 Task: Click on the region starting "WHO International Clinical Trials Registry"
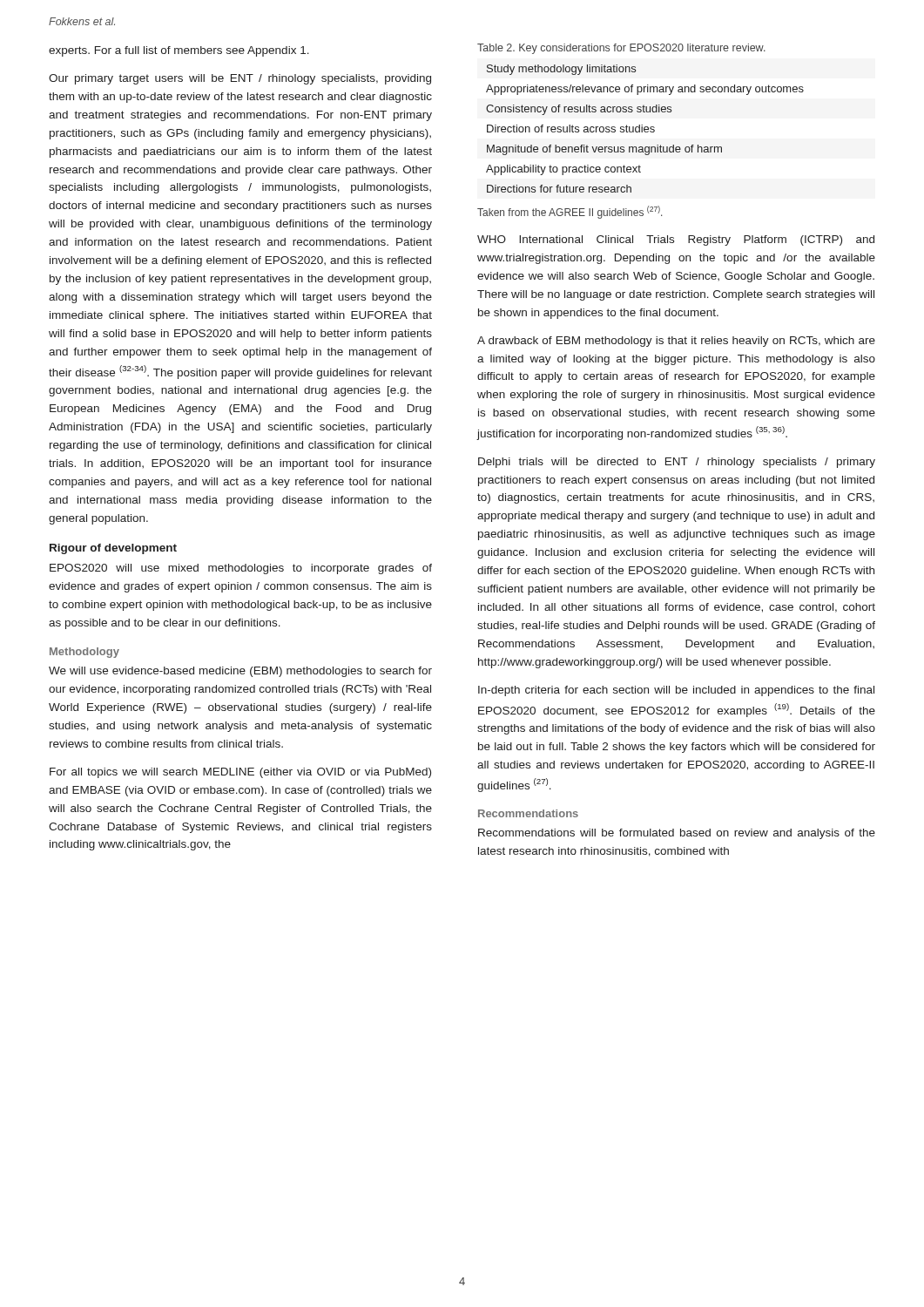pyautogui.click(x=676, y=276)
